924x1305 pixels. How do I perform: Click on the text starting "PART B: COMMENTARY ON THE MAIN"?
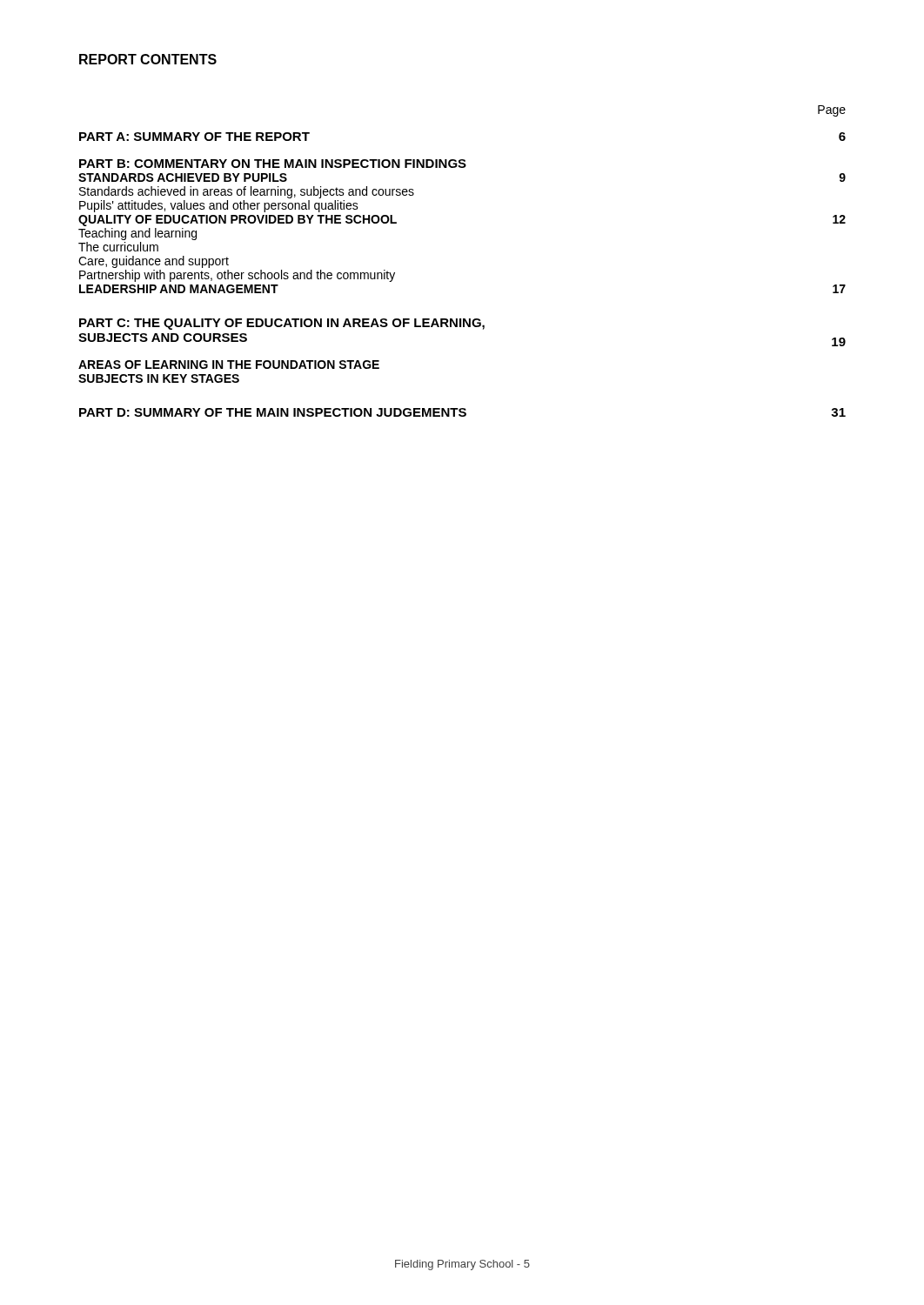click(272, 163)
